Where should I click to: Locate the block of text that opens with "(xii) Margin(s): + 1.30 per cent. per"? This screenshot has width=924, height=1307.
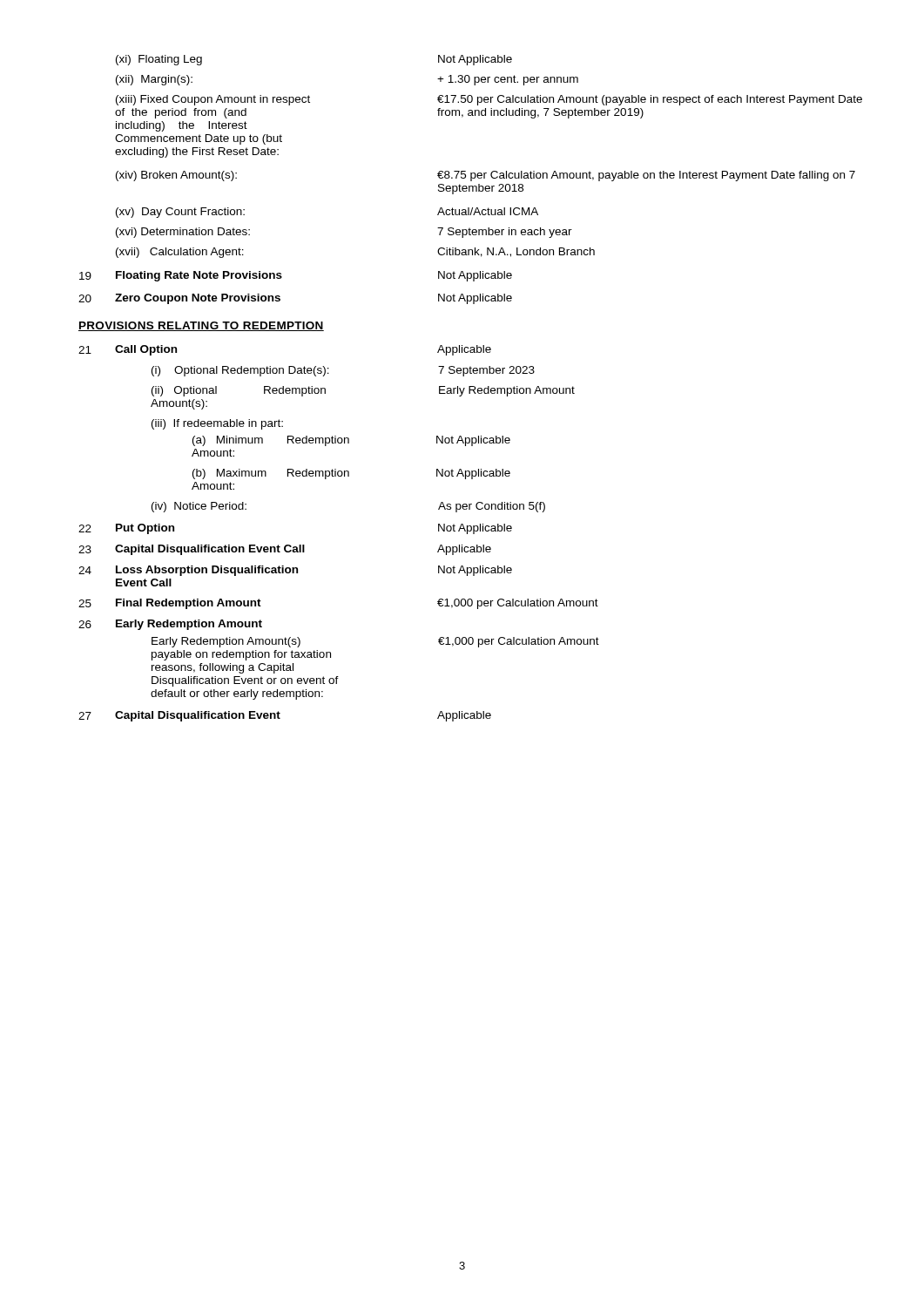click(x=489, y=79)
